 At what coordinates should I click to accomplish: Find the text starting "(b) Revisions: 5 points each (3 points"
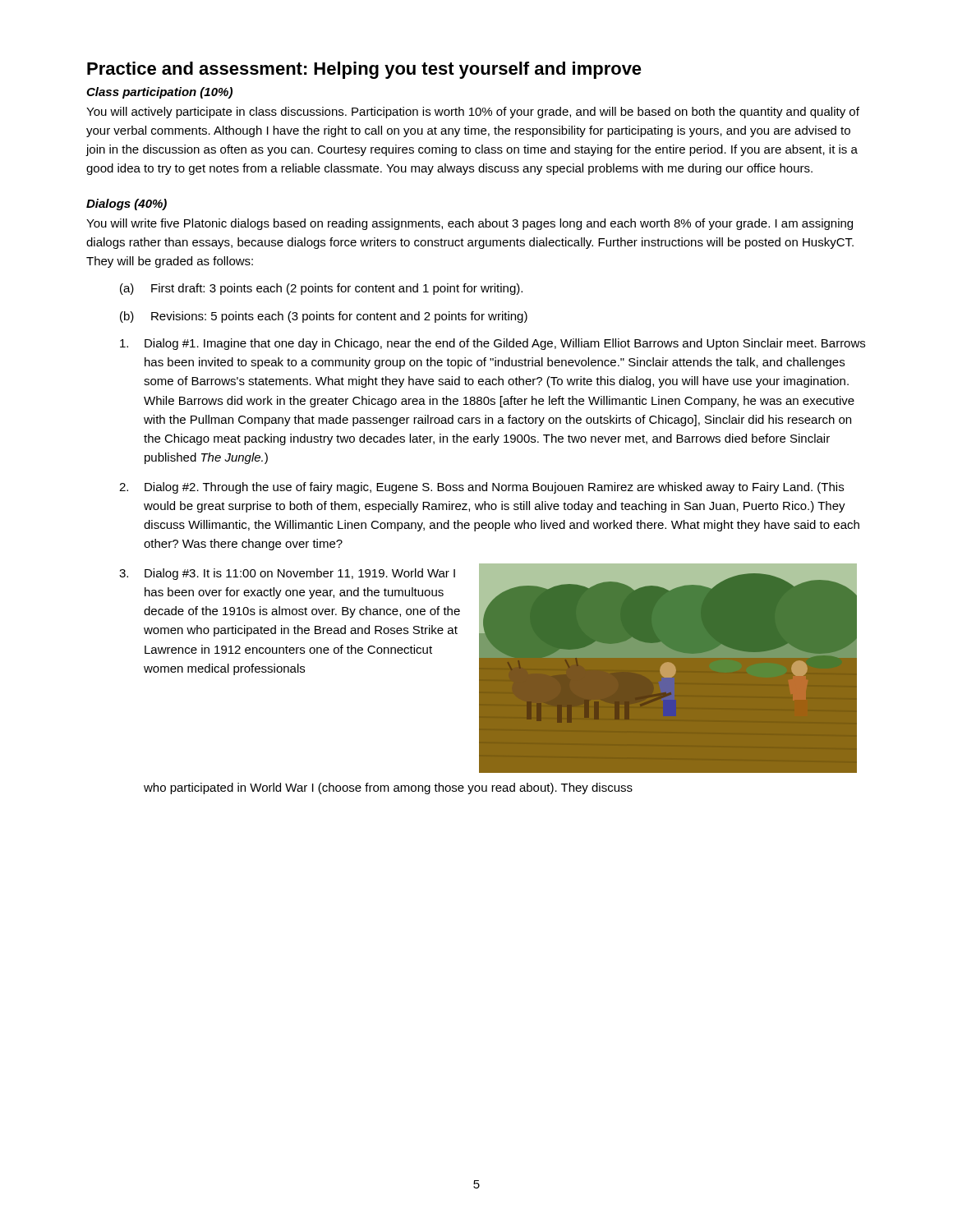coord(476,316)
